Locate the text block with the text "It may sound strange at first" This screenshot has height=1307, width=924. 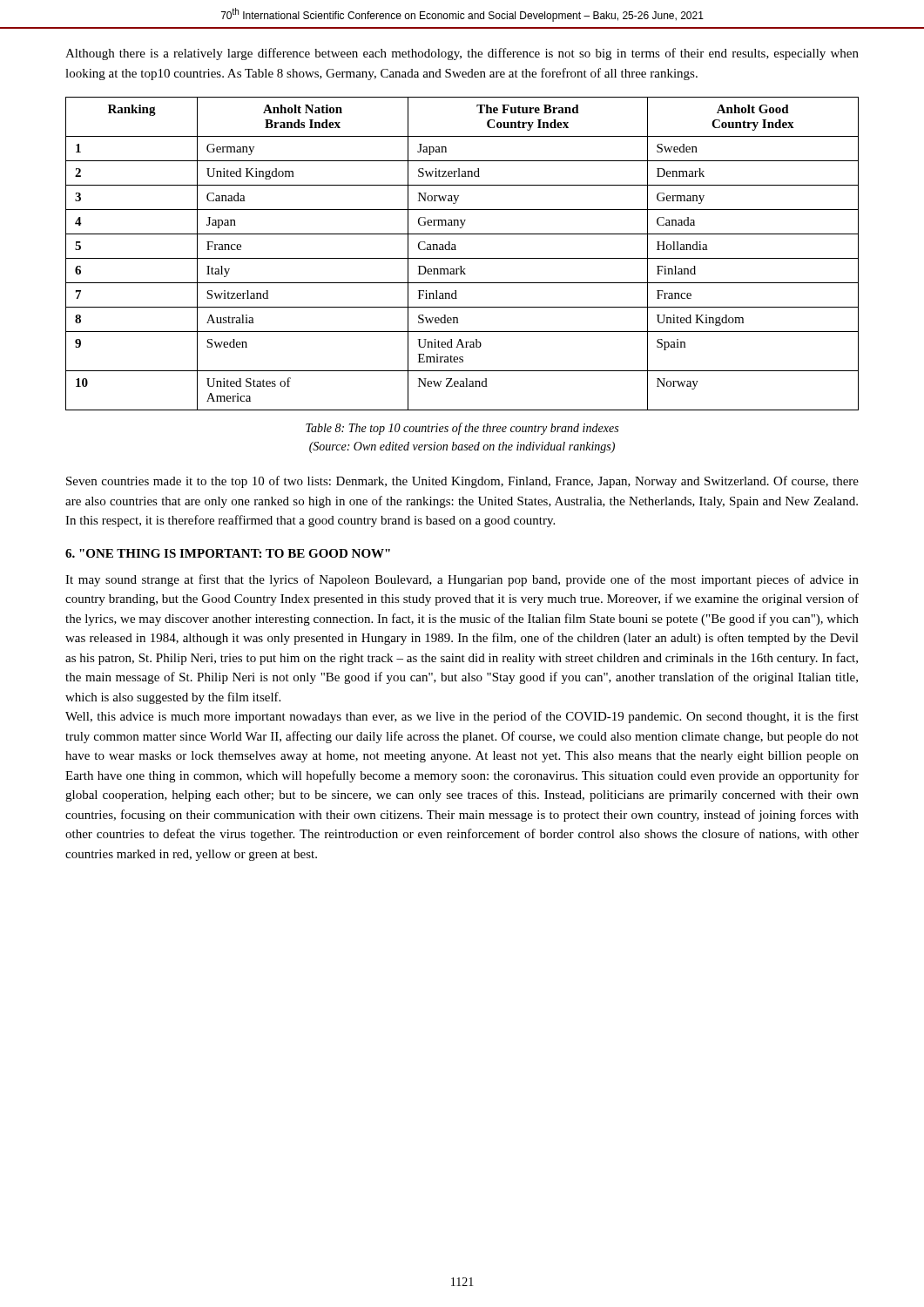coord(462,716)
